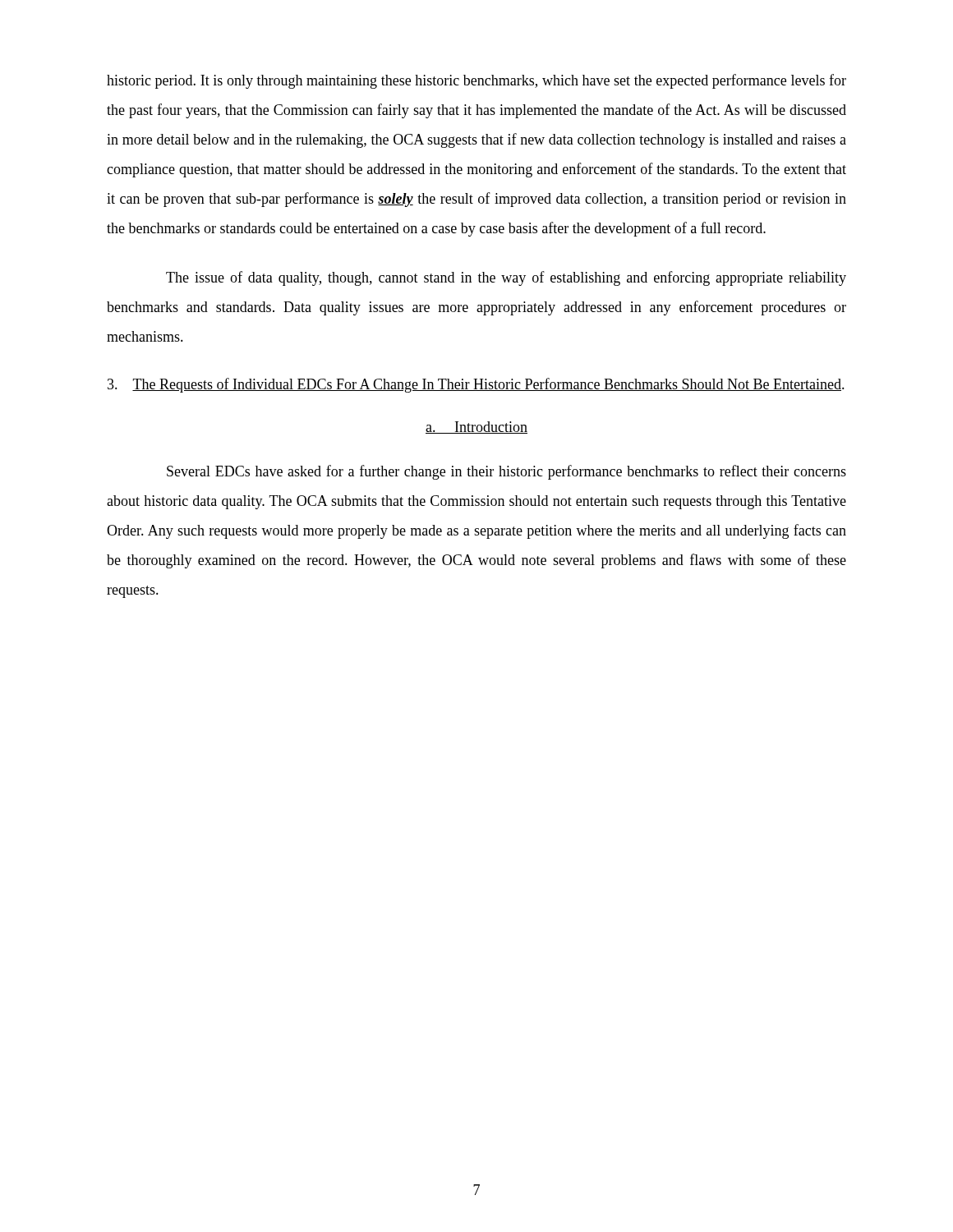Select the section header containing "a. Introduction"
Image resolution: width=953 pixels, height=1232 pixels.
476,427
